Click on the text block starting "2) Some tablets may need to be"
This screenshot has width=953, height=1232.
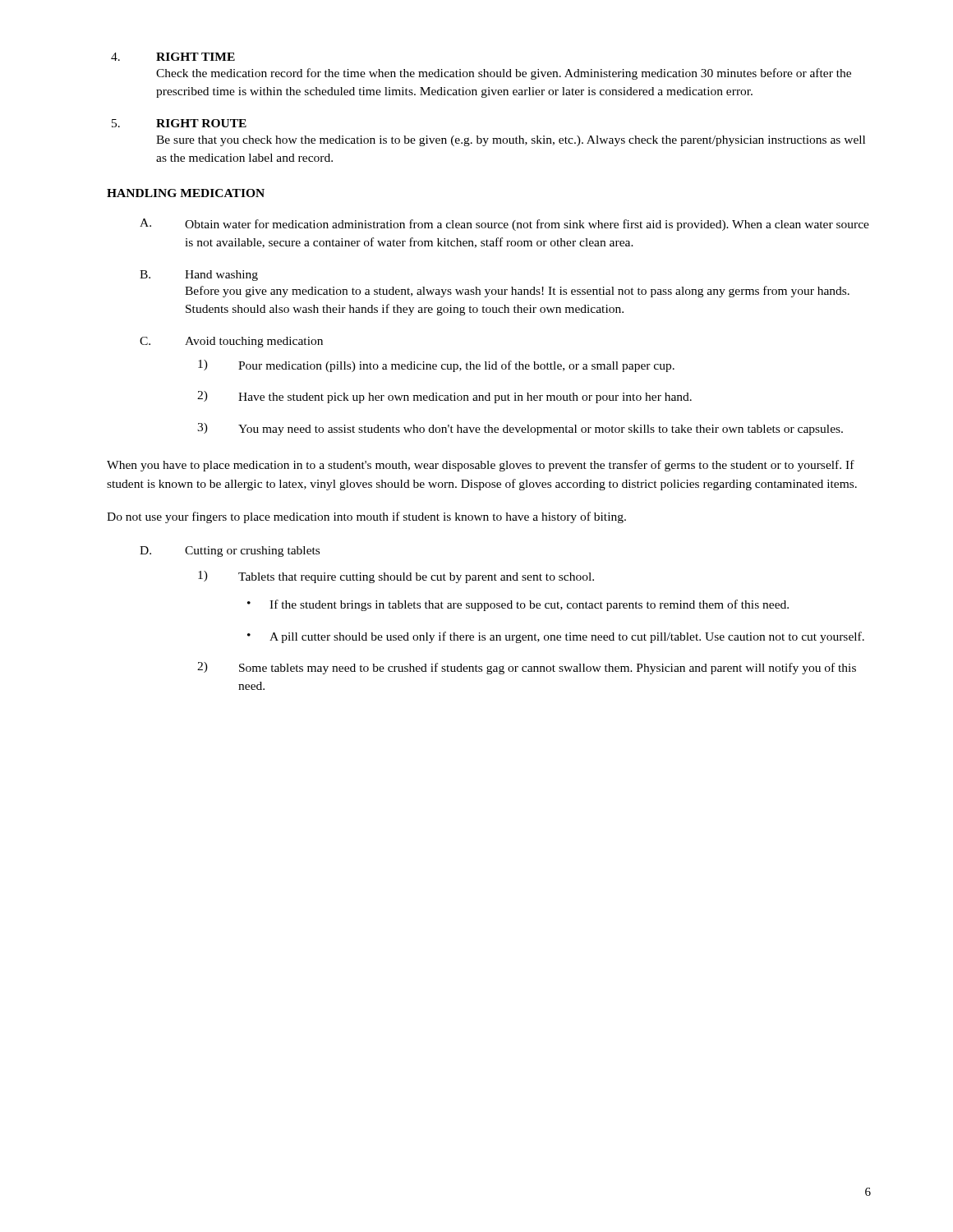[489, 677]
